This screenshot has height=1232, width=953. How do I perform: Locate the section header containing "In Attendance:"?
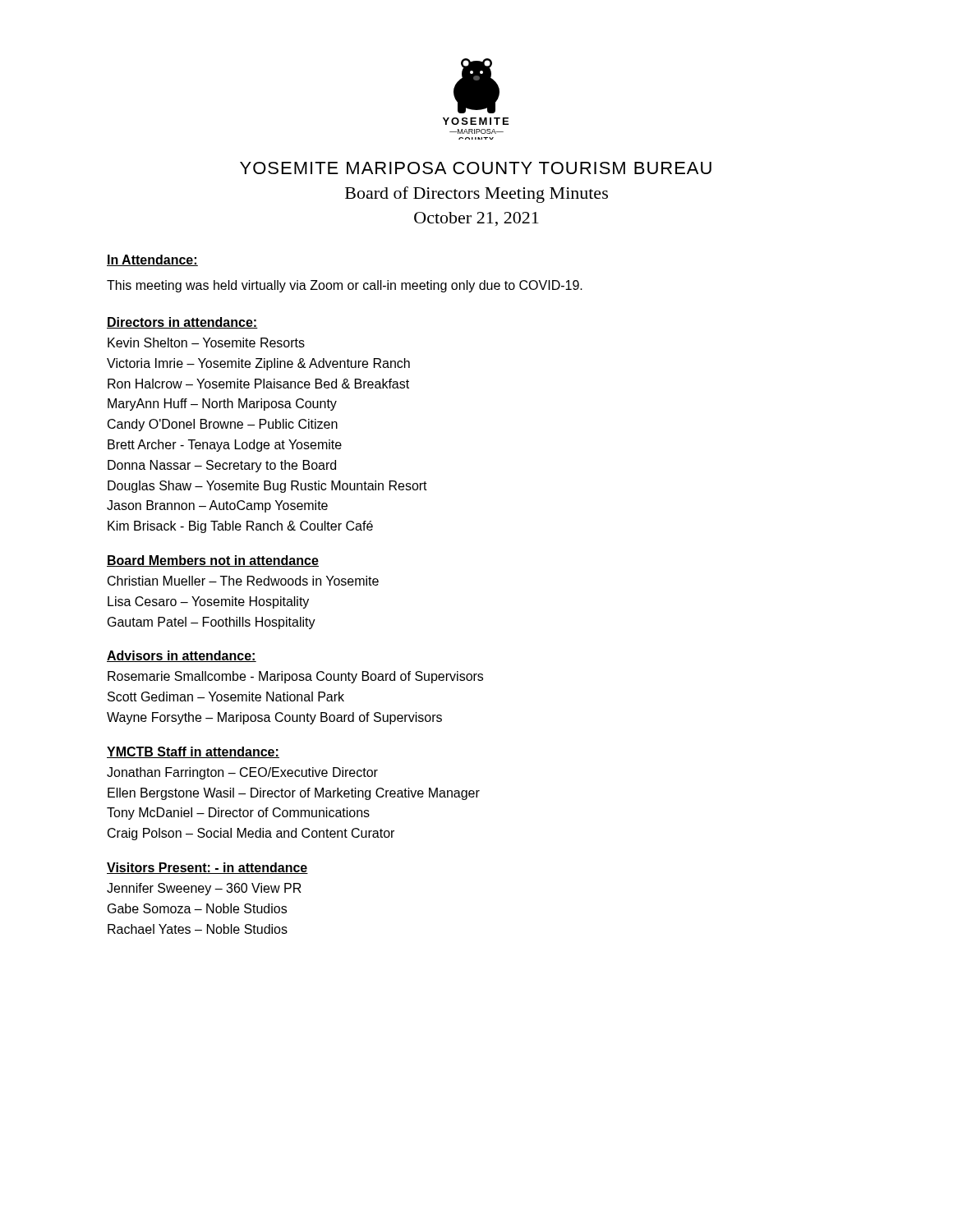[x=152, y=260]
